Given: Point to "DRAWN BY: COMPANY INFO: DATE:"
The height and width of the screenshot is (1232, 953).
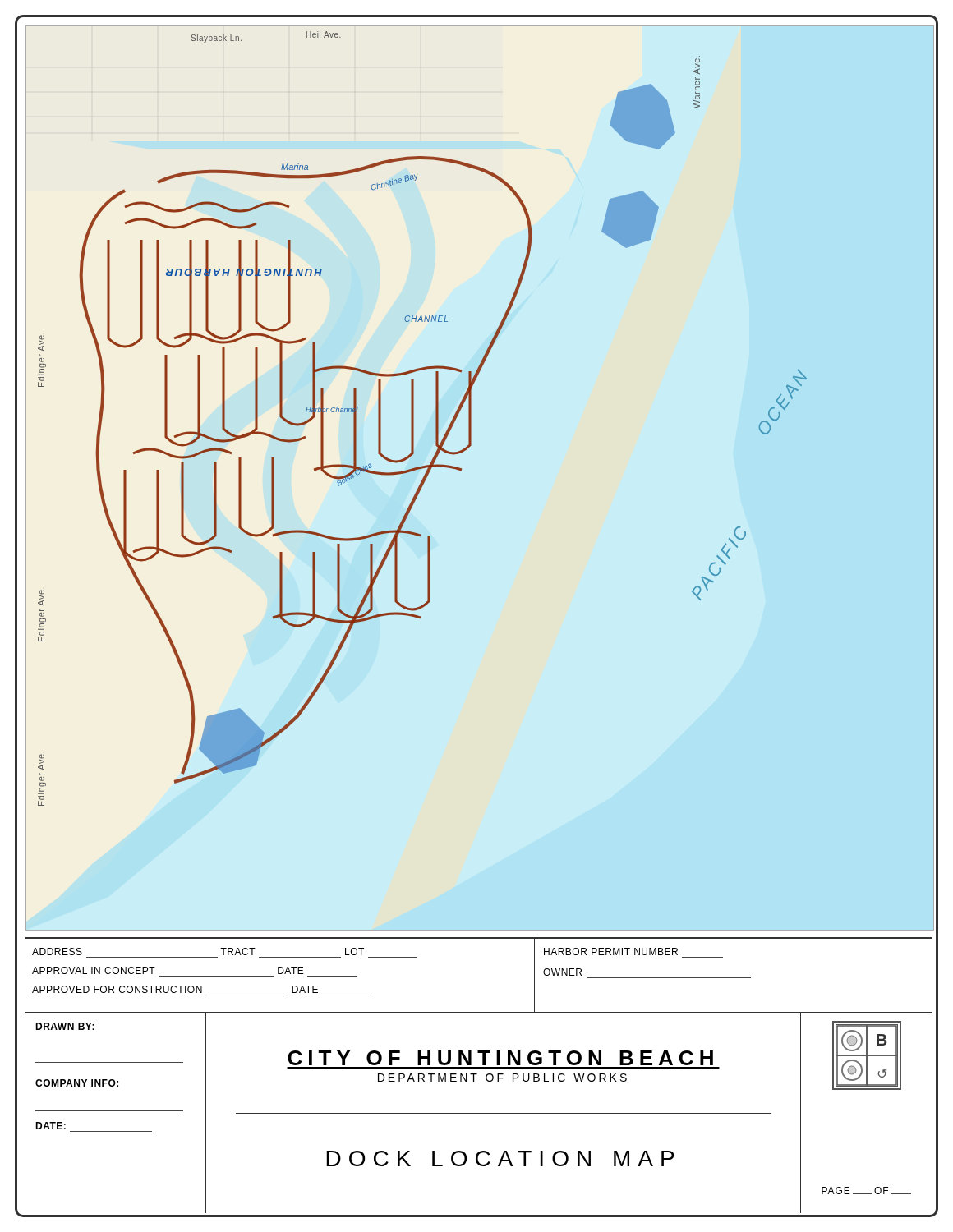Looking at the screenshot, I should [x=115, y=1076].
